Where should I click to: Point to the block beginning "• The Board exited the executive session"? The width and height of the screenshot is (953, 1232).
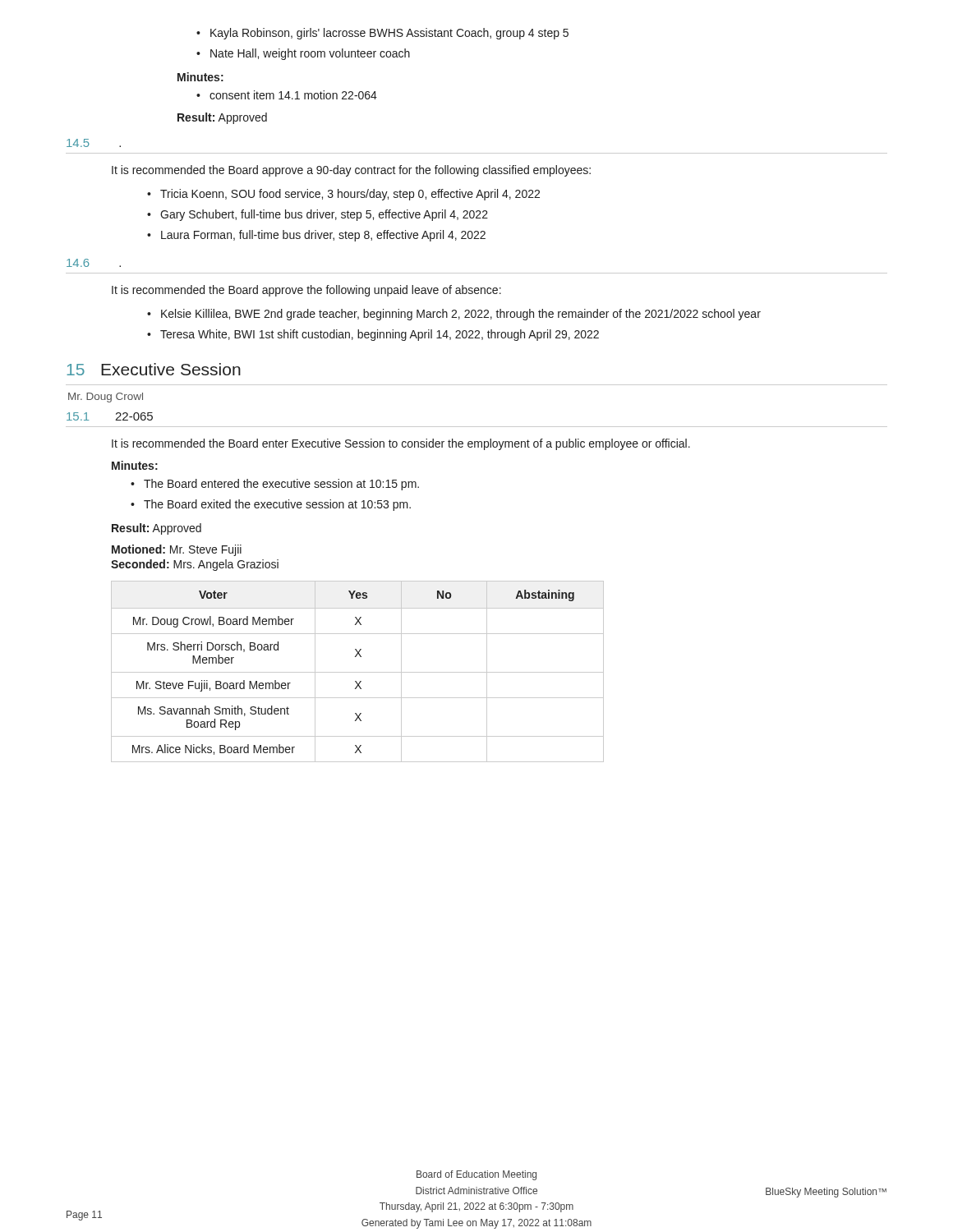(278, 505)
